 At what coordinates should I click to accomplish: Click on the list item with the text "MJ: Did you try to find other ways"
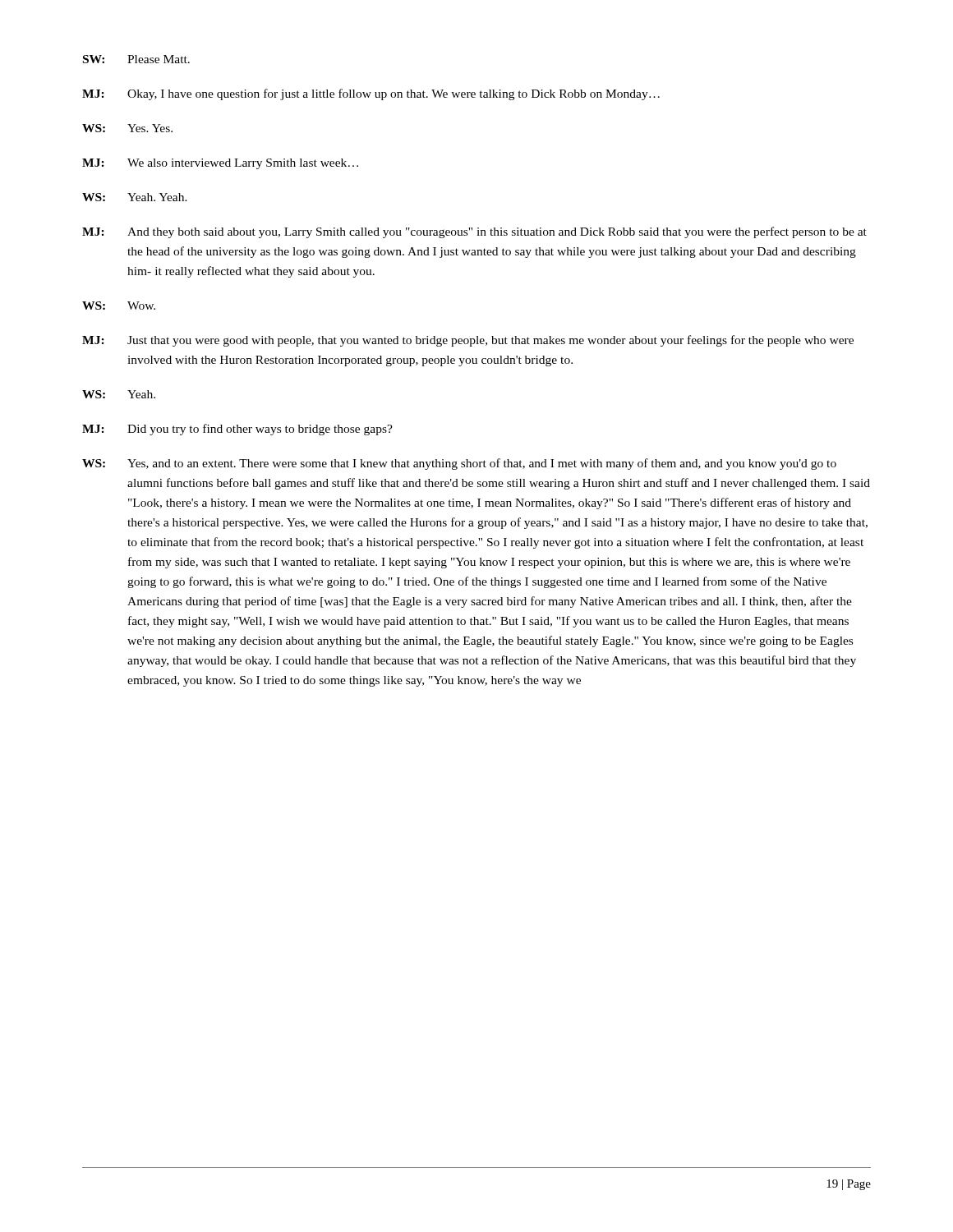pyautogui.click(x=237, y=430)
